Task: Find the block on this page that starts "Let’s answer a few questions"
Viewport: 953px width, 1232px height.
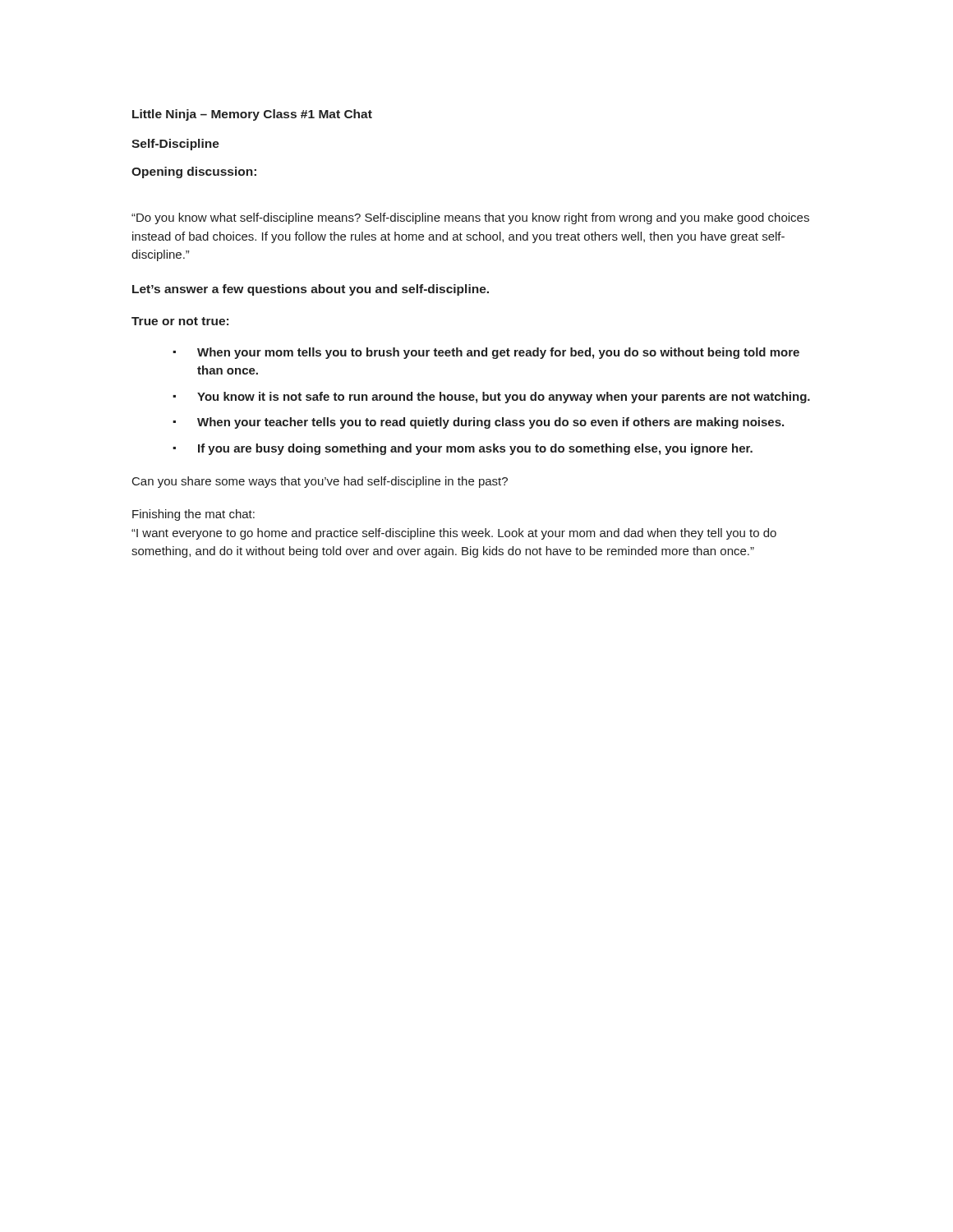Action: pyautogui.click(x=311, y=288)
